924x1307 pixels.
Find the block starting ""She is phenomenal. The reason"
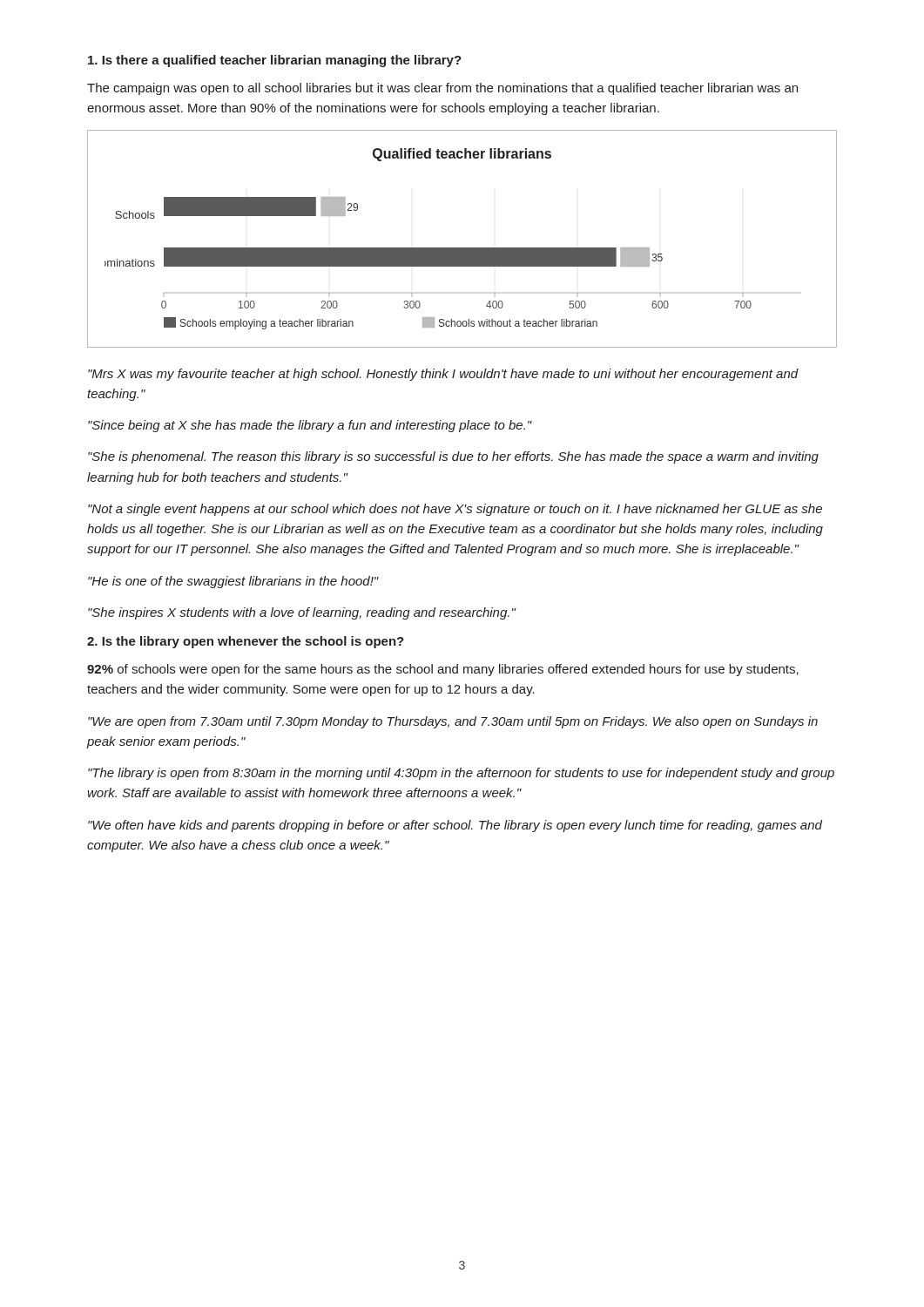(453, 466)
